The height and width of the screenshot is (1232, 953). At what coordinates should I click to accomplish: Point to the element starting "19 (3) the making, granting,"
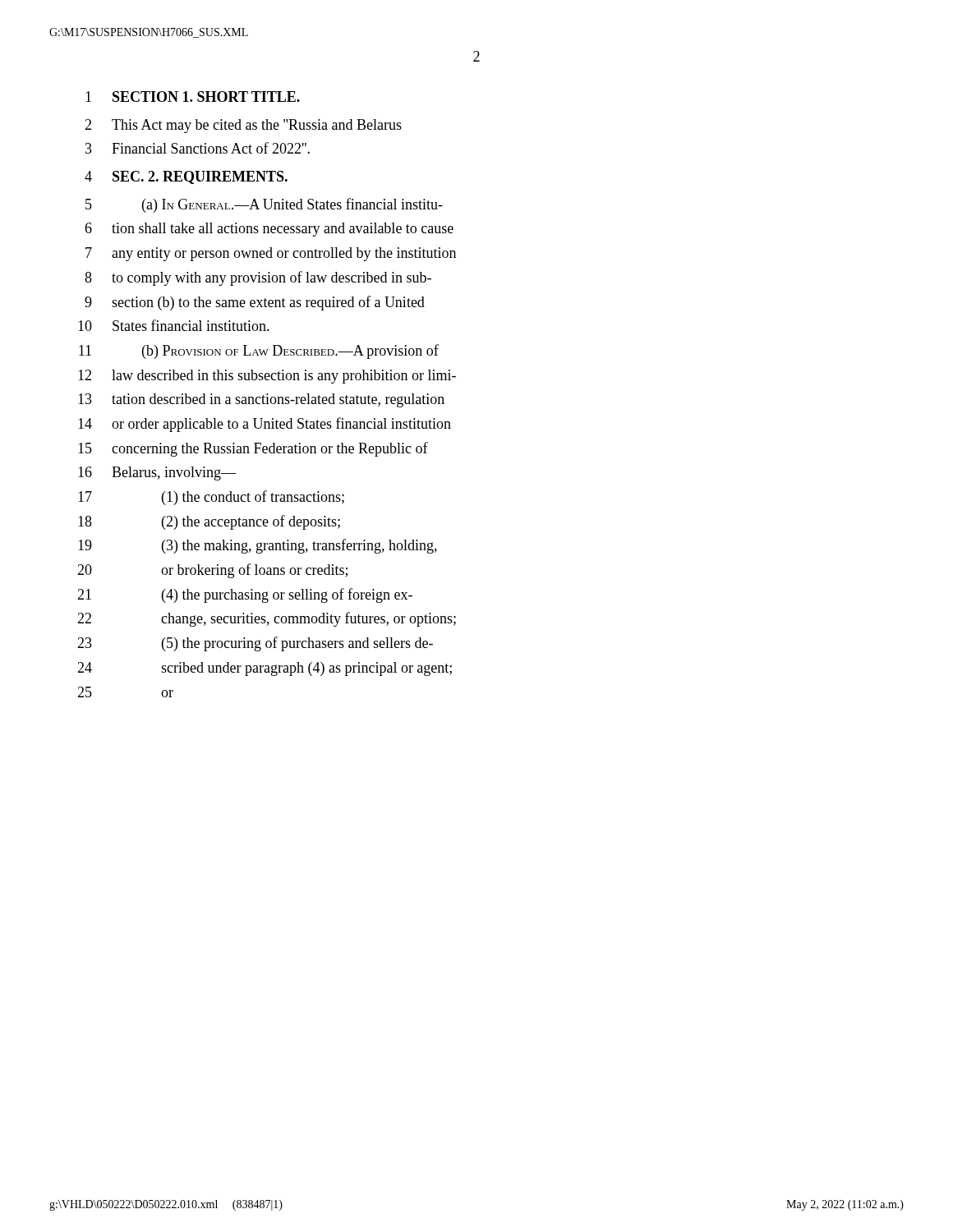258,546
